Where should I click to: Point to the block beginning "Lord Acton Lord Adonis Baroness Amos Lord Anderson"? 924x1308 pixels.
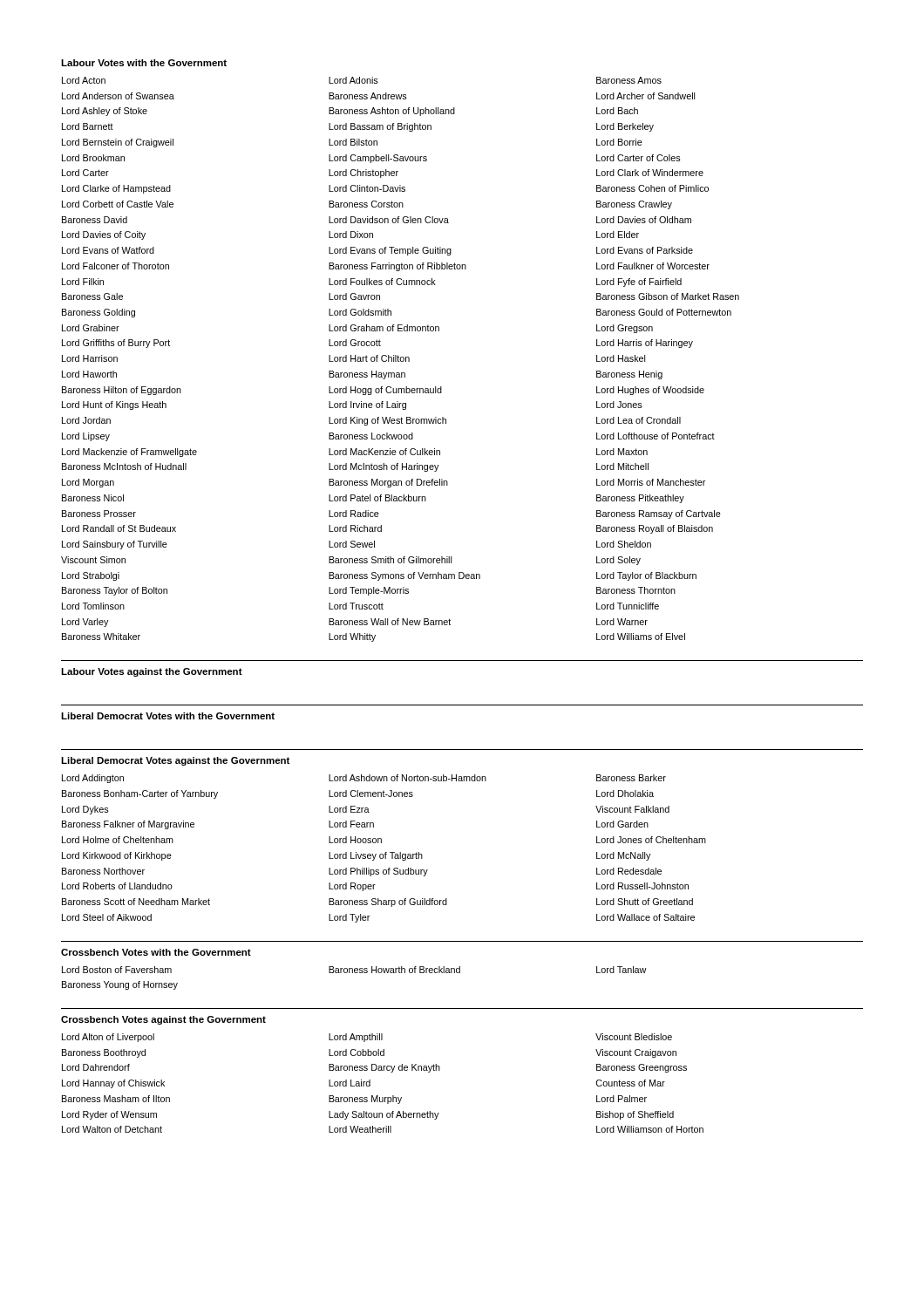[362, 80]
